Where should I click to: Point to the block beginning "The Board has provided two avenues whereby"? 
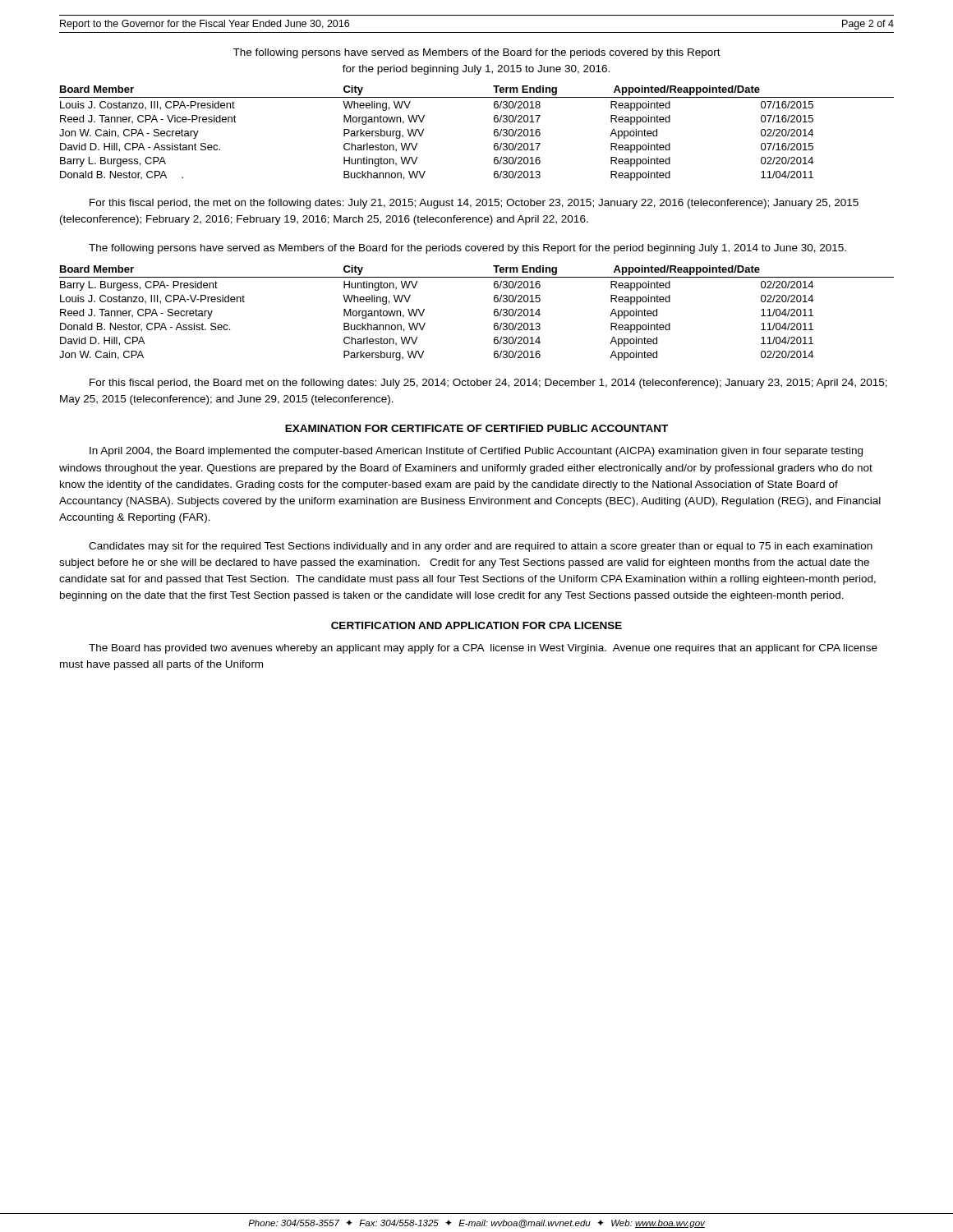pyautogui.click(x=468, y=656)
